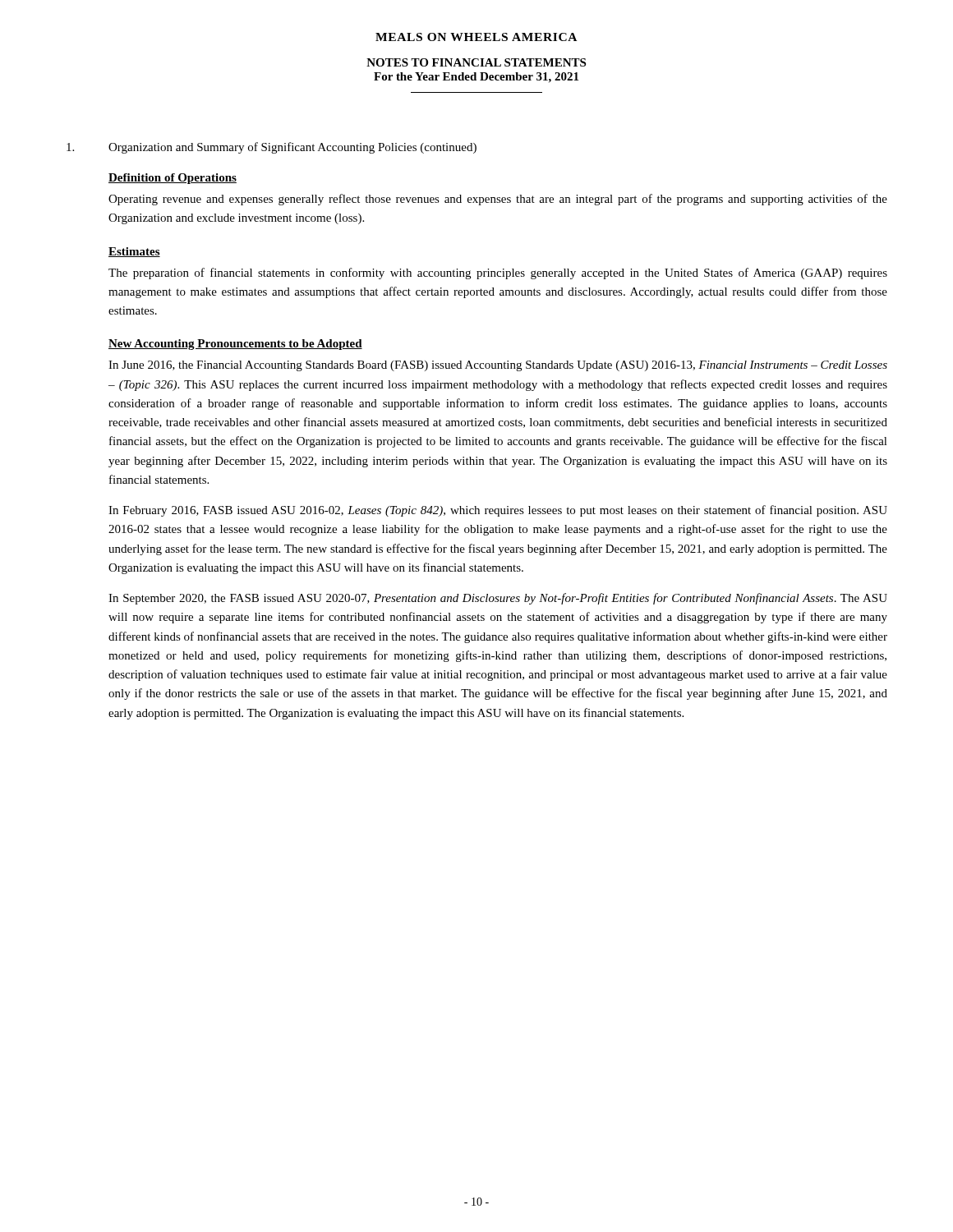This screenshot has width=953, height=1232.
Task: Click on the block starting "In September 2020, the FASB issued ASU"
Action: pyautogui.click(x=498, y=655)
